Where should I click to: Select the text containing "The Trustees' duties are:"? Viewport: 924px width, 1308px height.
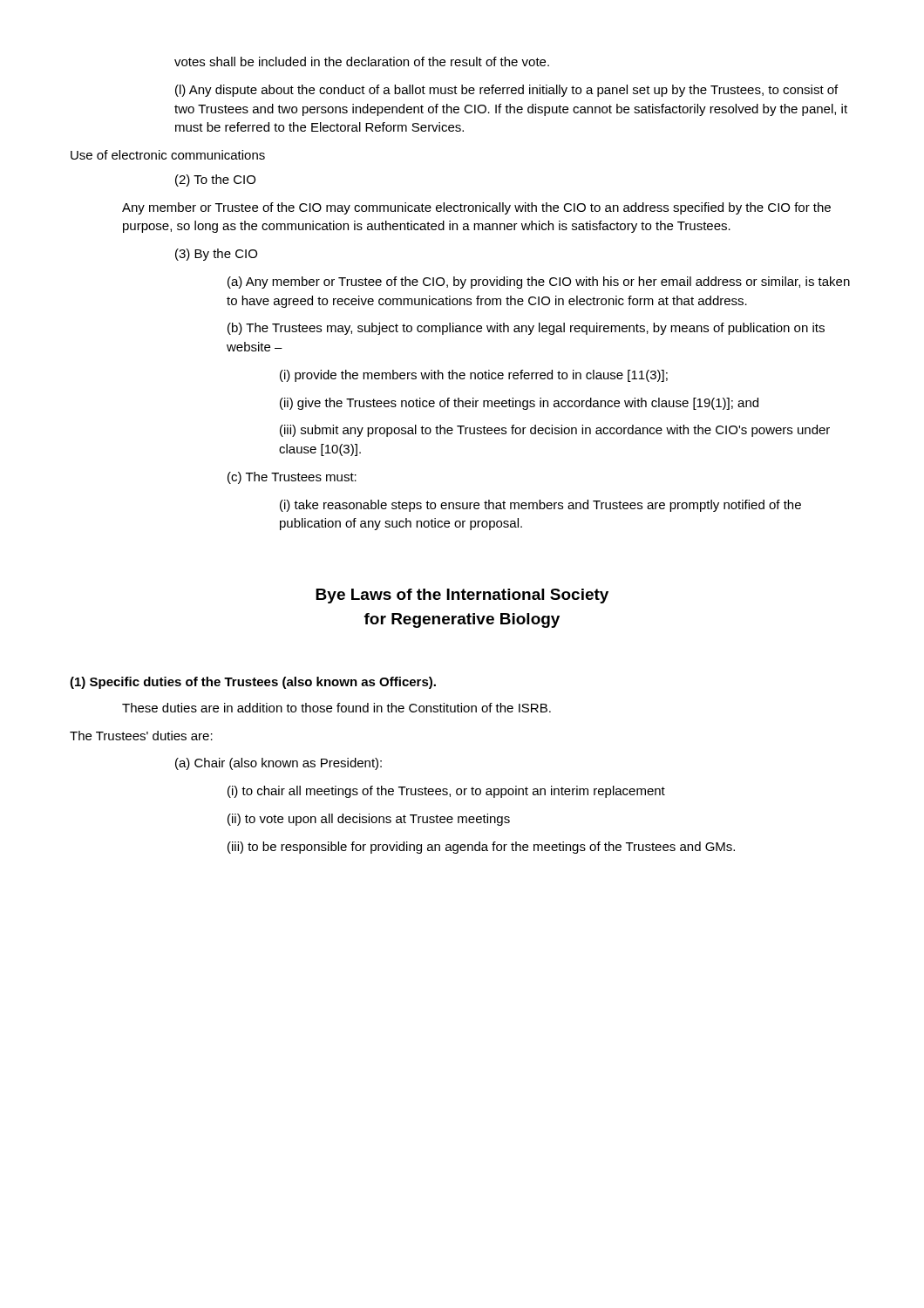pos(141,736)
